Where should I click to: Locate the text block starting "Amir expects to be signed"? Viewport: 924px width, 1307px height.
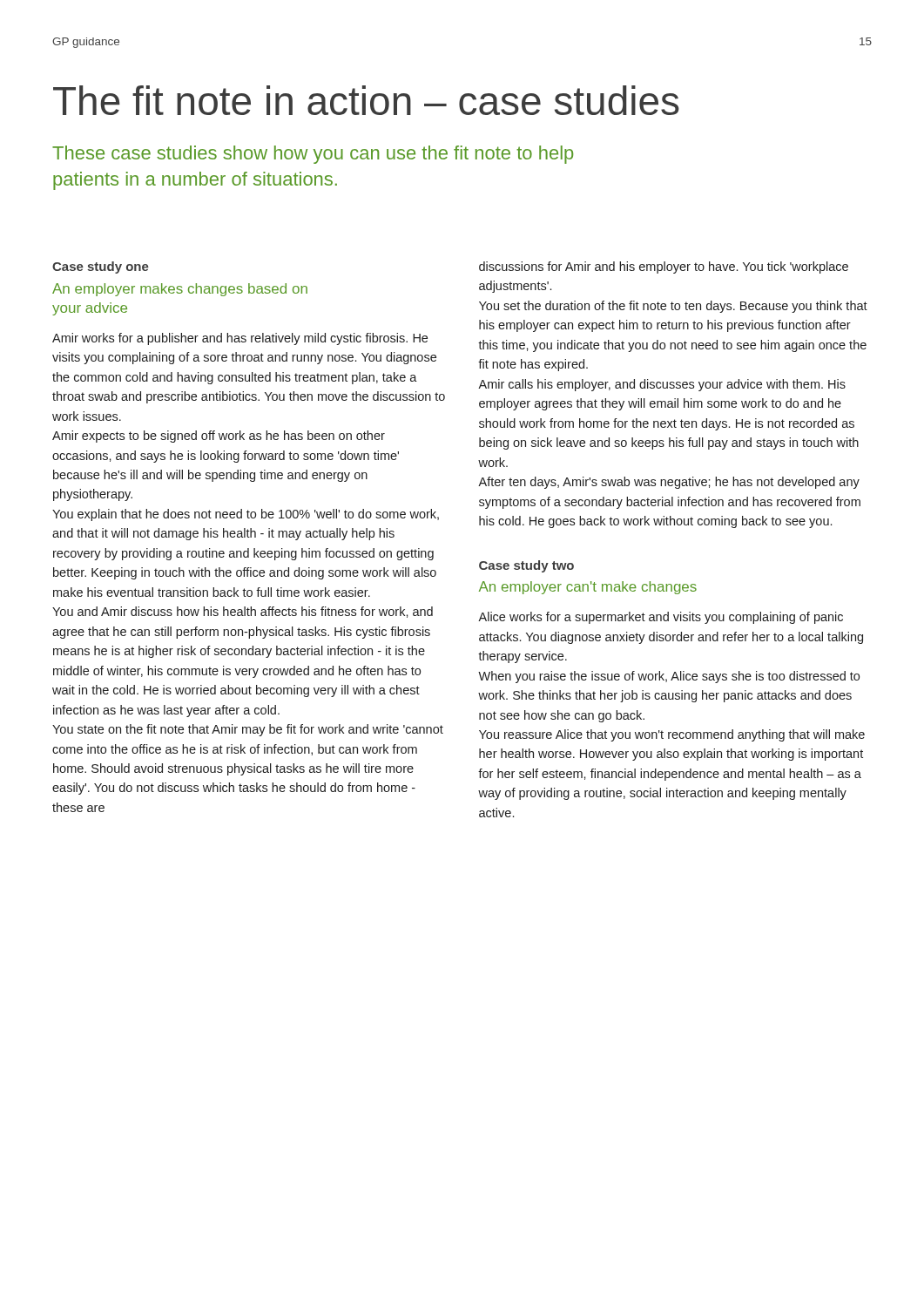coord(249,465)
